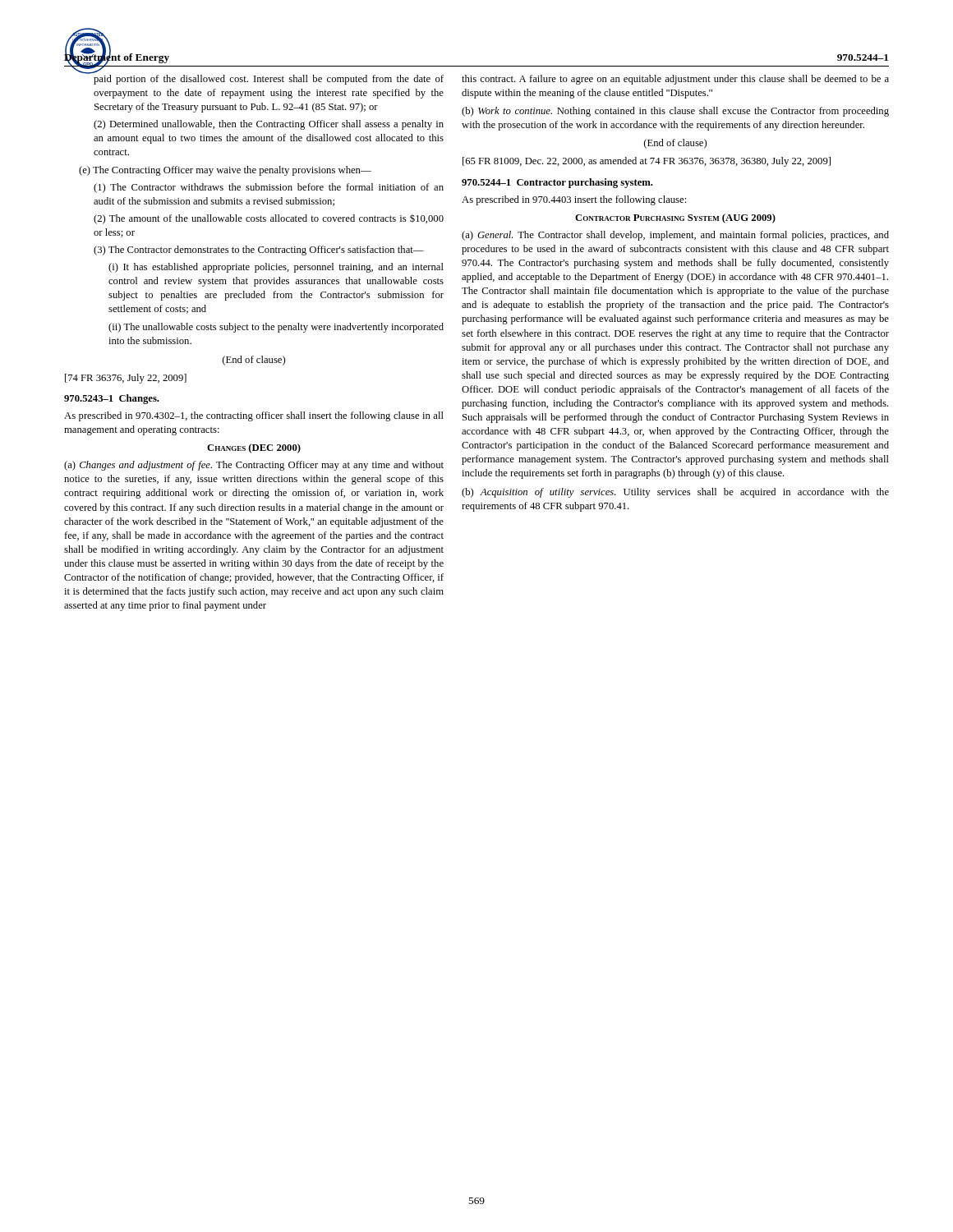Locate the region starting "(a) General. The Contractor shall develop,"
Screen dimensions: 1232x953
click(x=675, y=355)
